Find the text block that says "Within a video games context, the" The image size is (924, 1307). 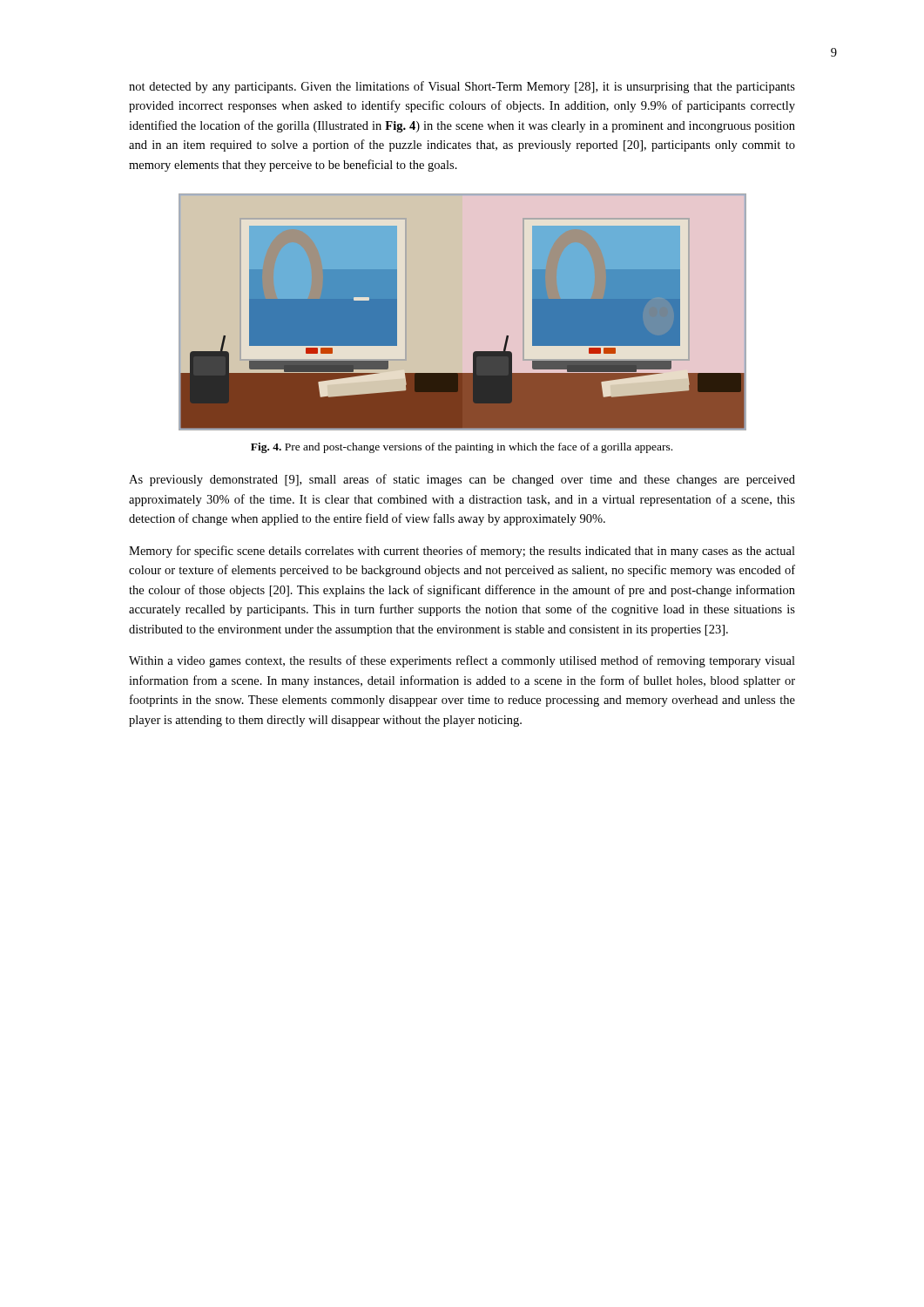[x=462, y=690]
